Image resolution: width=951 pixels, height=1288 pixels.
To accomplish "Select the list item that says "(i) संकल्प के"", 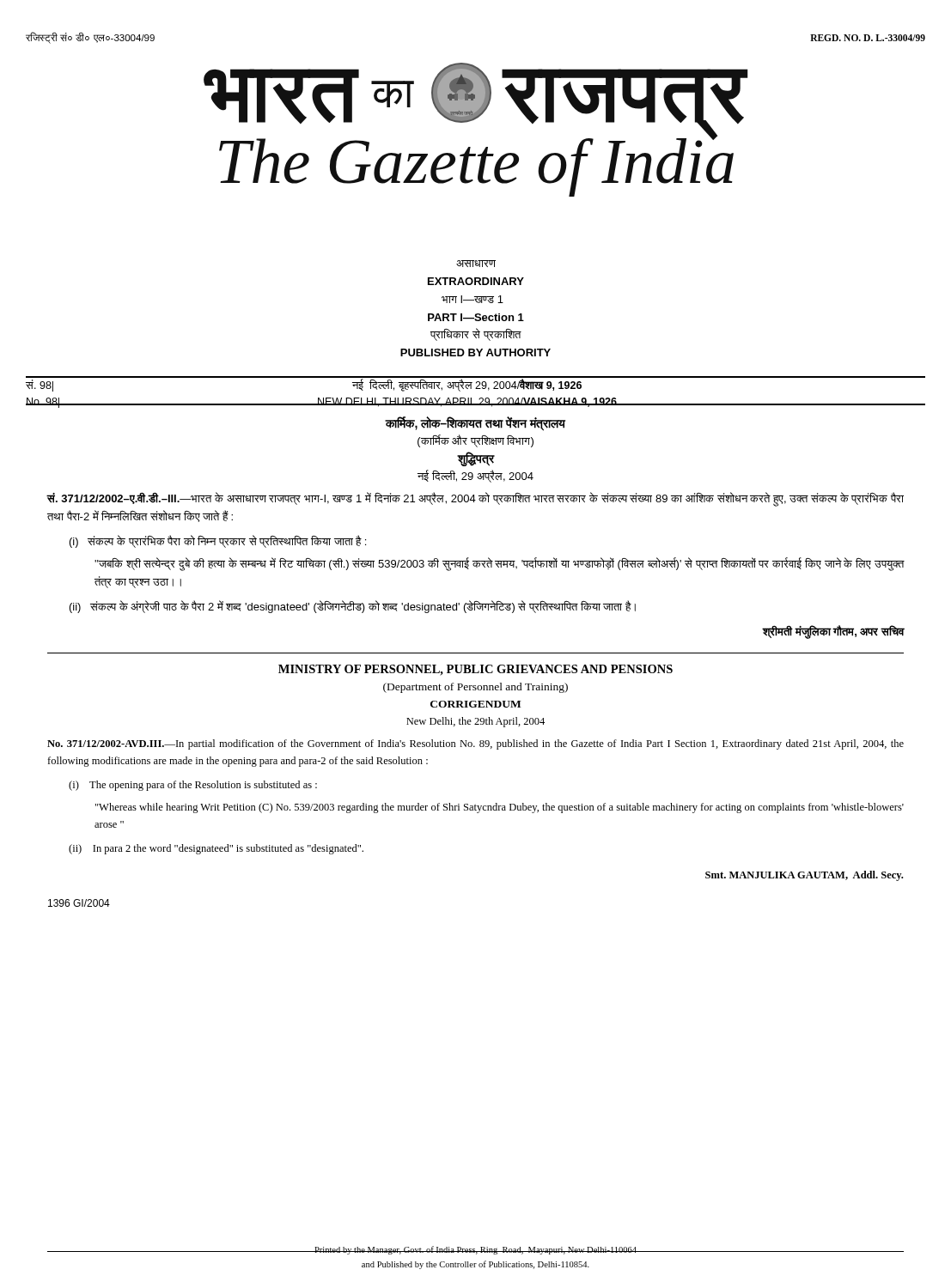I will pos(218,541).
